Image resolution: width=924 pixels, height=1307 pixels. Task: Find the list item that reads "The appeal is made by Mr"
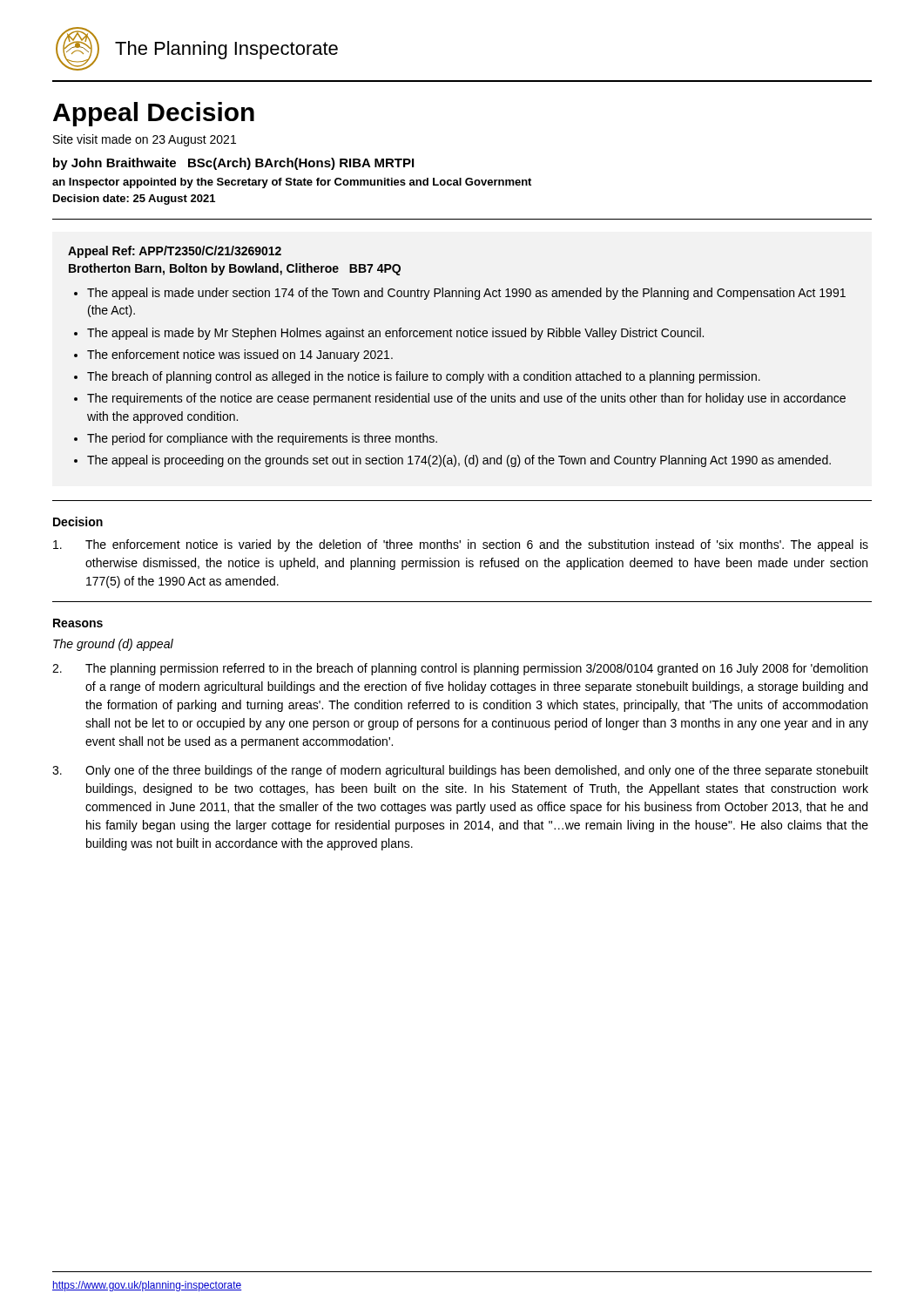coord(396,333)
